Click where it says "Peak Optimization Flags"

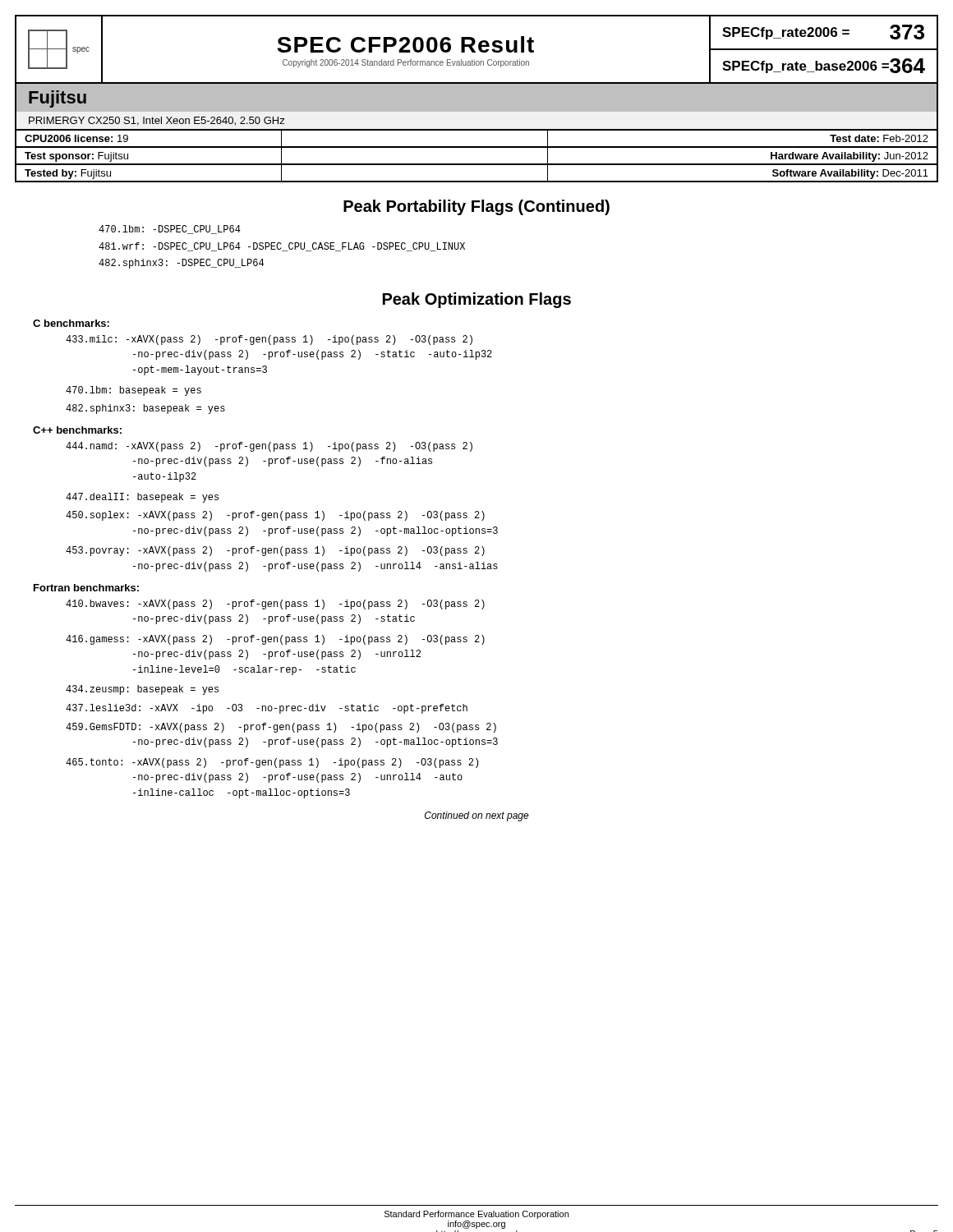(476, 299)
